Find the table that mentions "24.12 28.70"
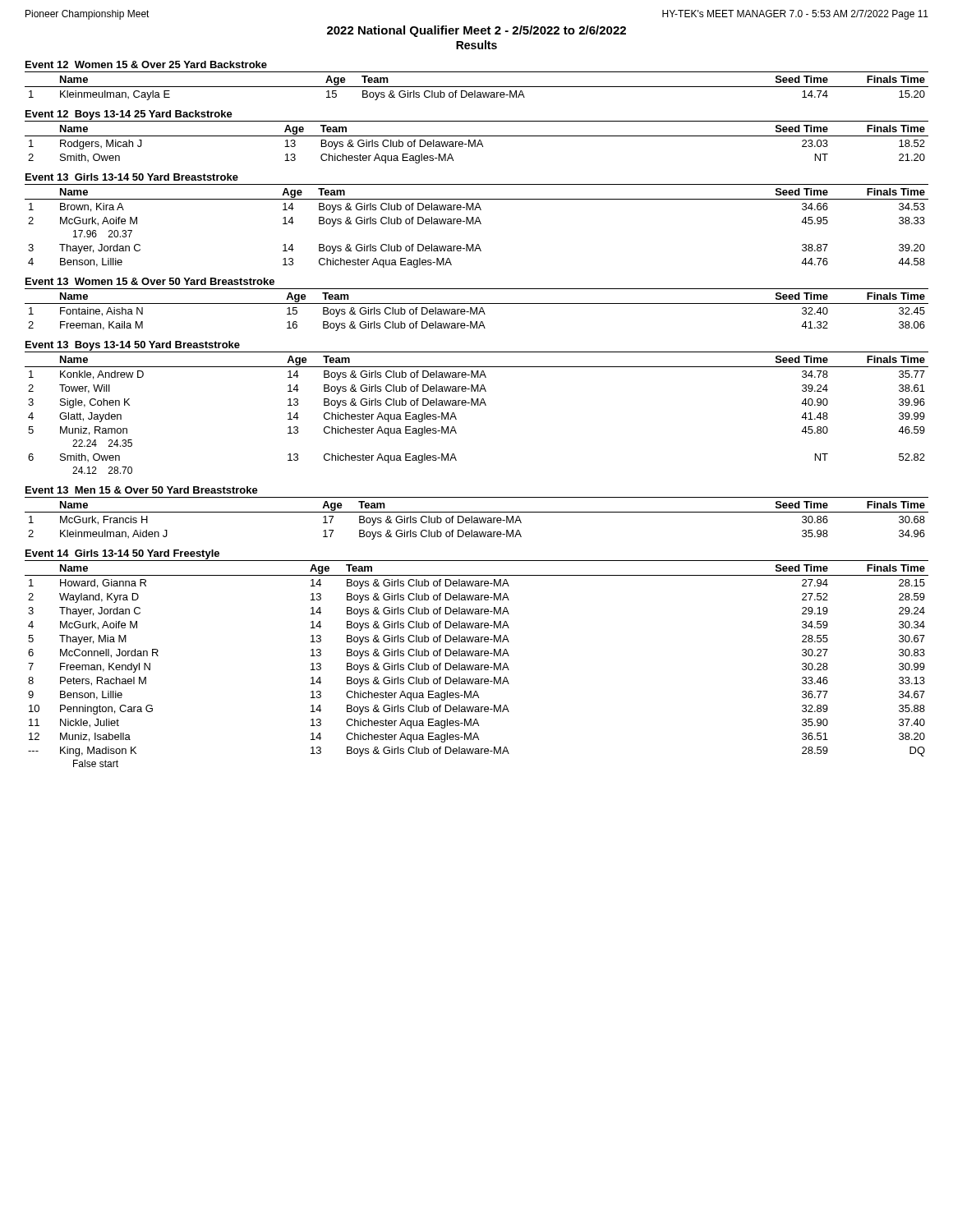 [x=476, y=415]
